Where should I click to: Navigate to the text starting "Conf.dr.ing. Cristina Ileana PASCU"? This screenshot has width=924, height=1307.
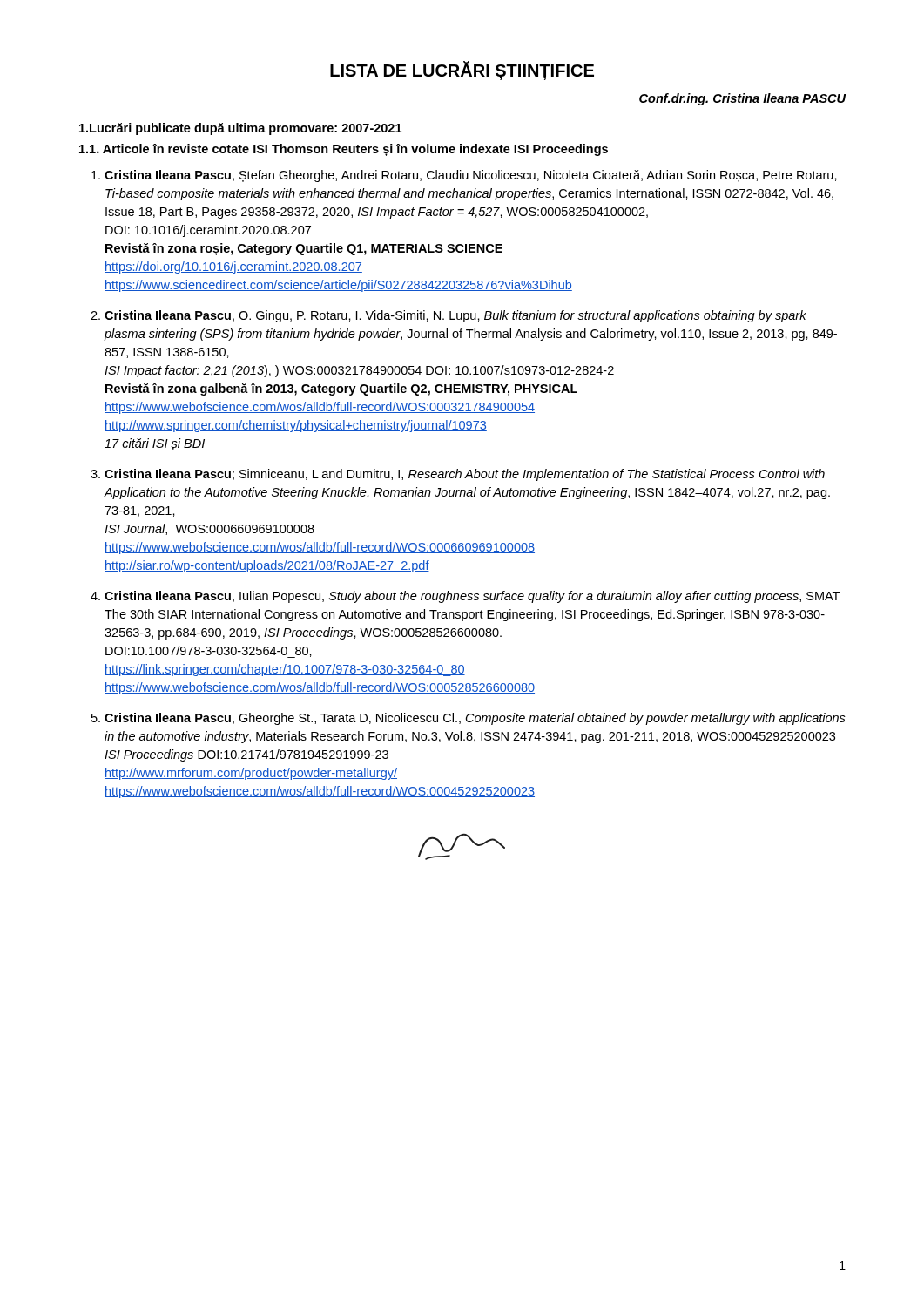(742, 98)
